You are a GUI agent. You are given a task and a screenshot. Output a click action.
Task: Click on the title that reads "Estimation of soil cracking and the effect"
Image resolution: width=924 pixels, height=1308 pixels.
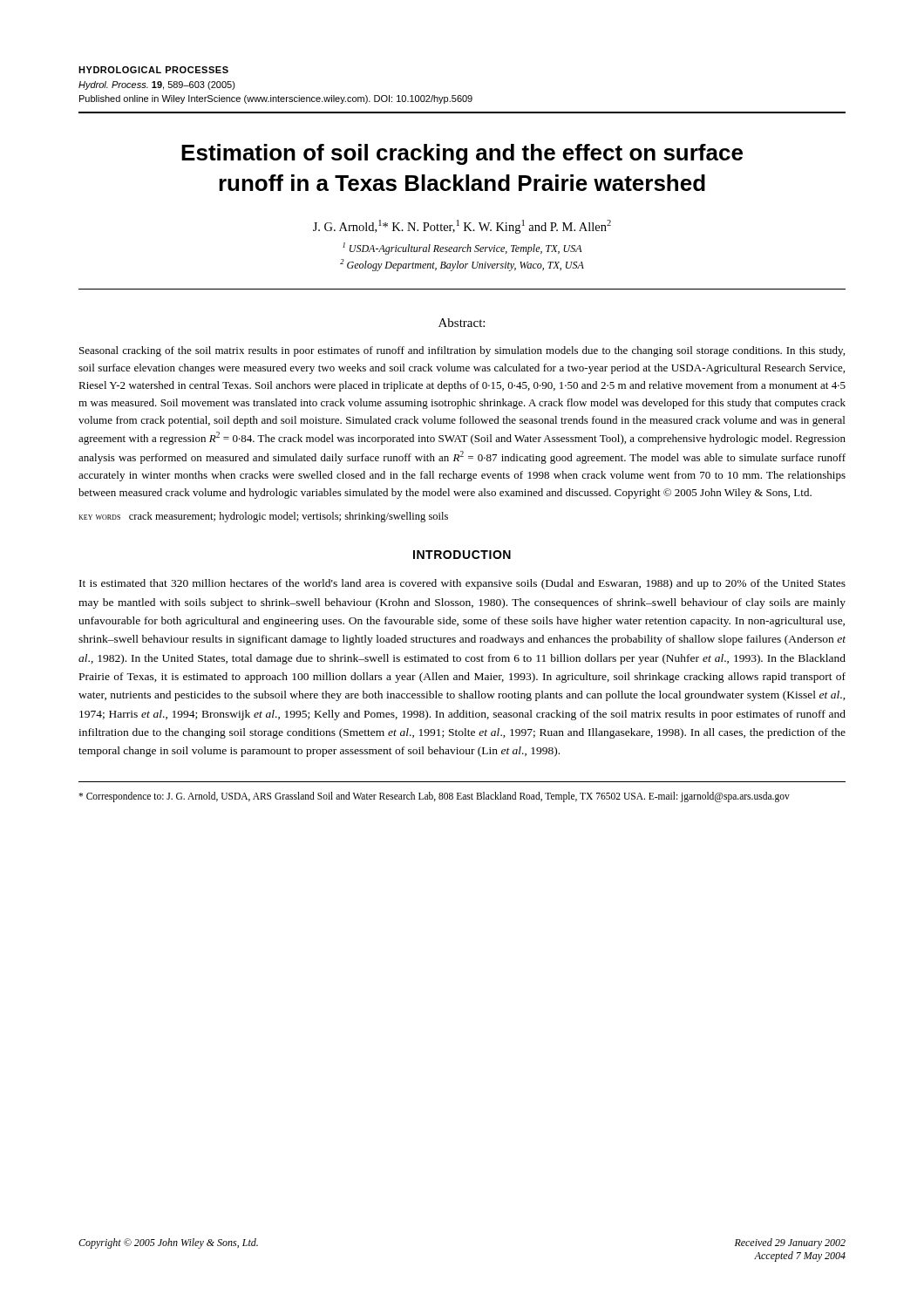coord(462,168)
